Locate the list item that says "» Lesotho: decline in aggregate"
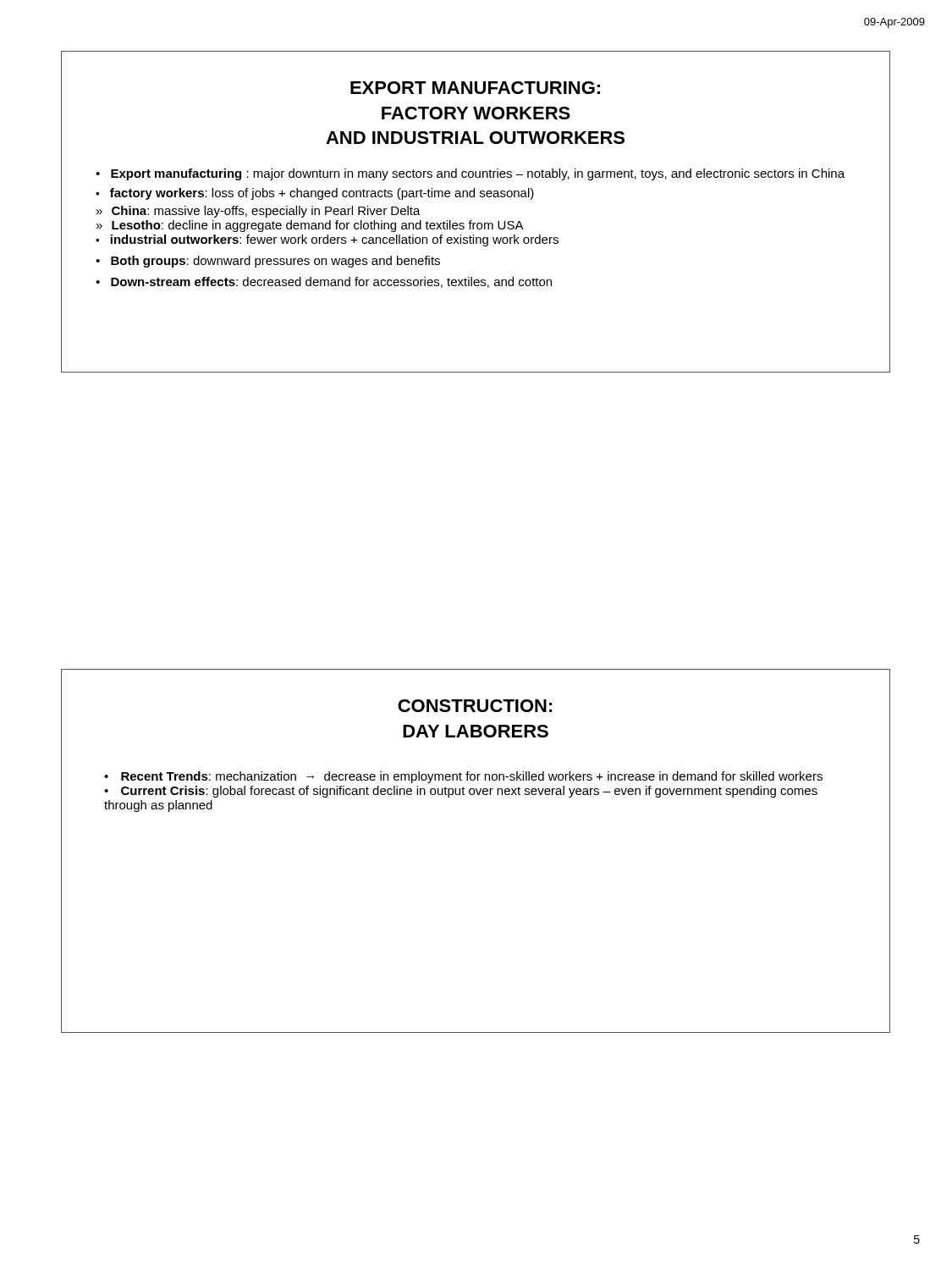The width and height of the screenshot is (952, 1270). point(476,225)
